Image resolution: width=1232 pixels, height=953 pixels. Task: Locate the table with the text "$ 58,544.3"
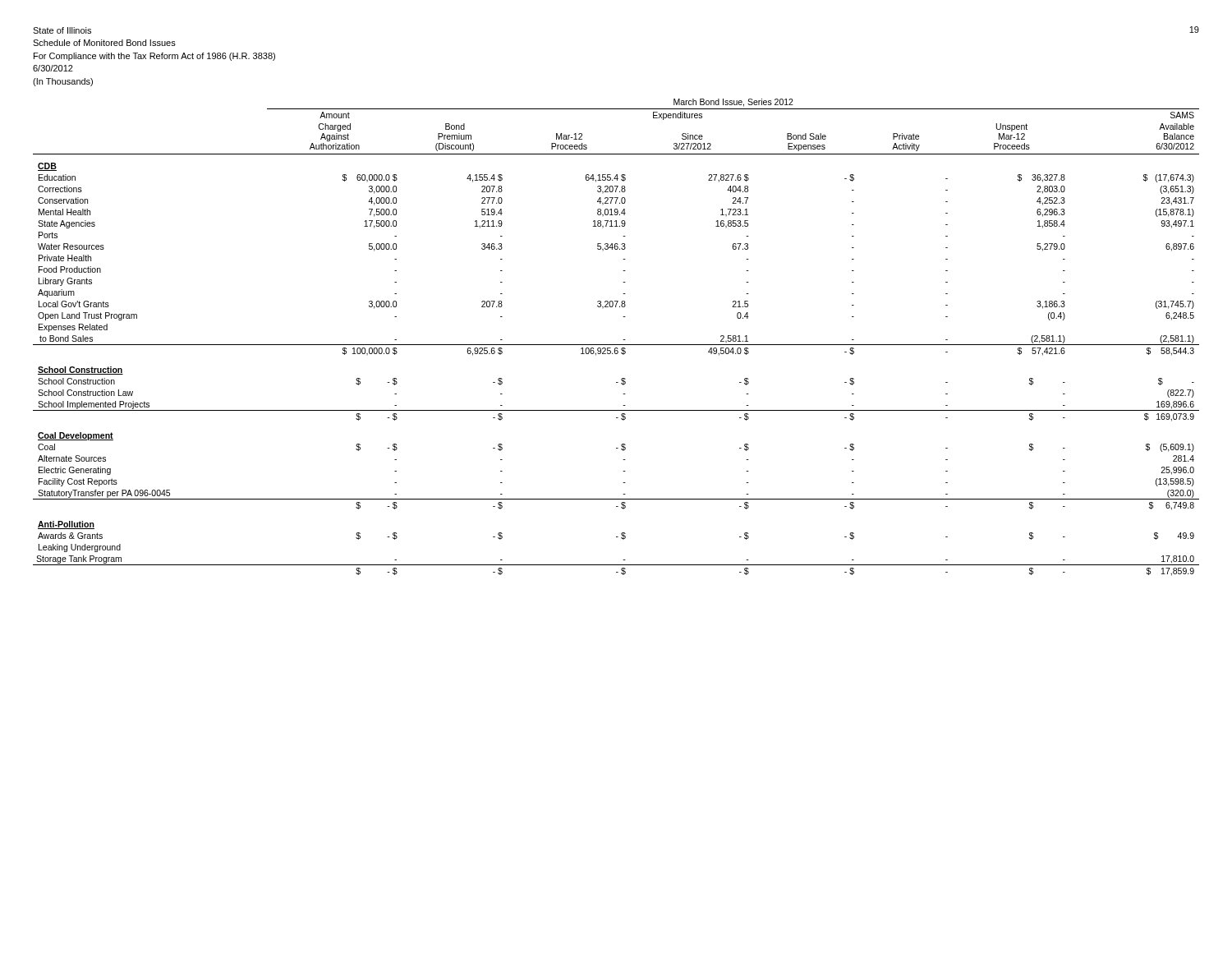point(616,336)
